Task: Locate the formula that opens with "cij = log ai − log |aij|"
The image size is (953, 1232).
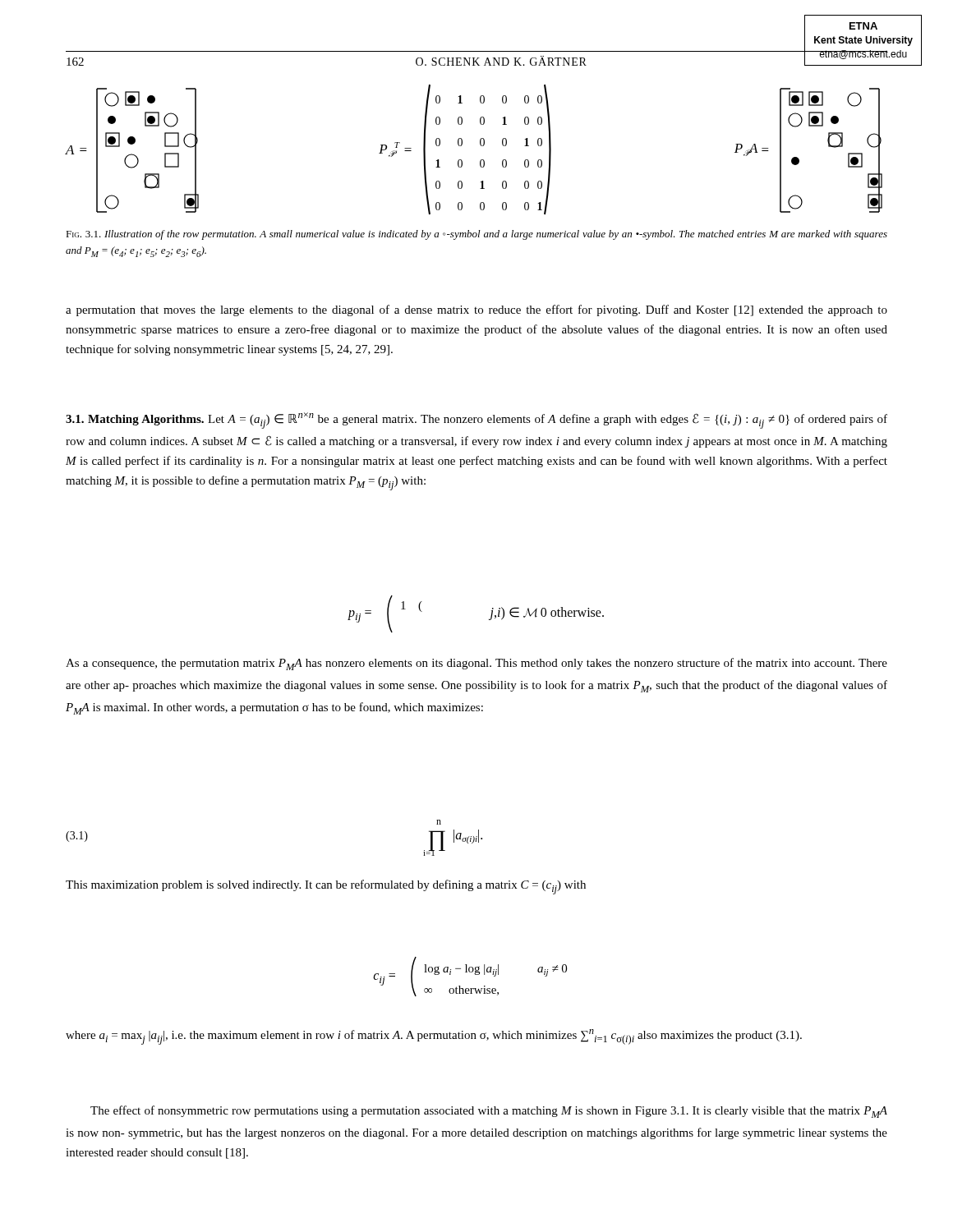Action: (476, 977)
